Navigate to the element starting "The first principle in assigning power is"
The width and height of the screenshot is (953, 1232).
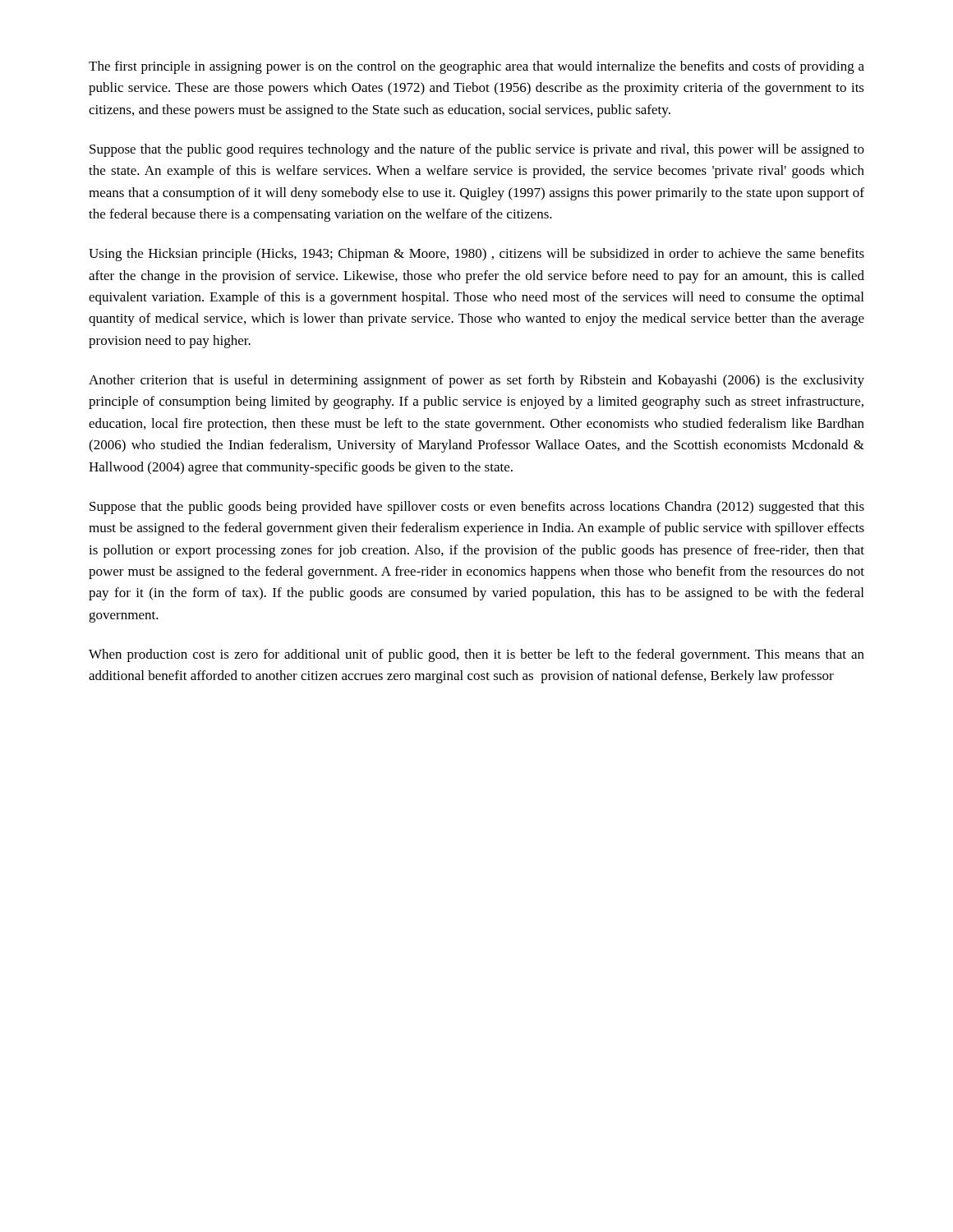476,88
